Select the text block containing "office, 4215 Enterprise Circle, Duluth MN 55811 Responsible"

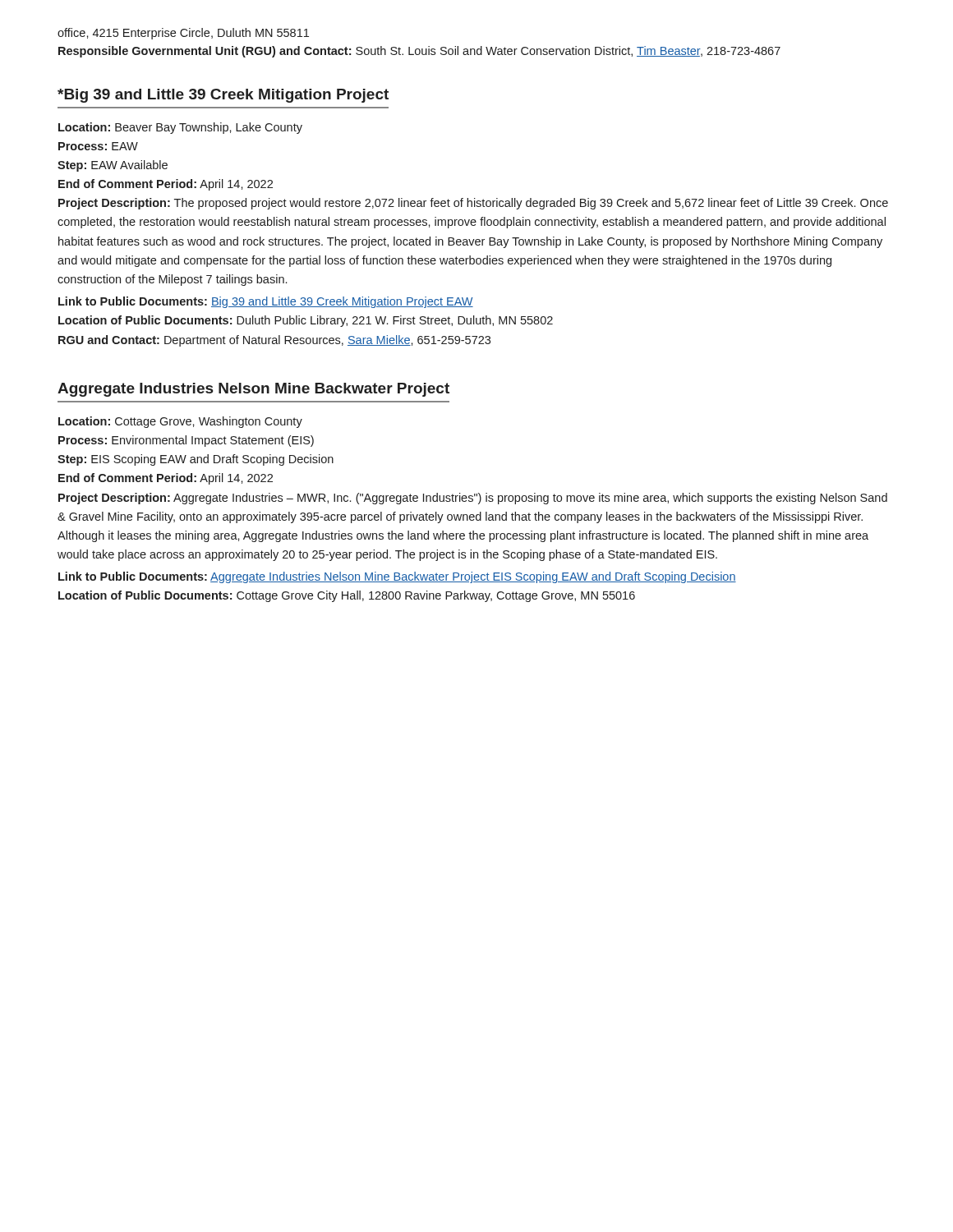point(419,42)
